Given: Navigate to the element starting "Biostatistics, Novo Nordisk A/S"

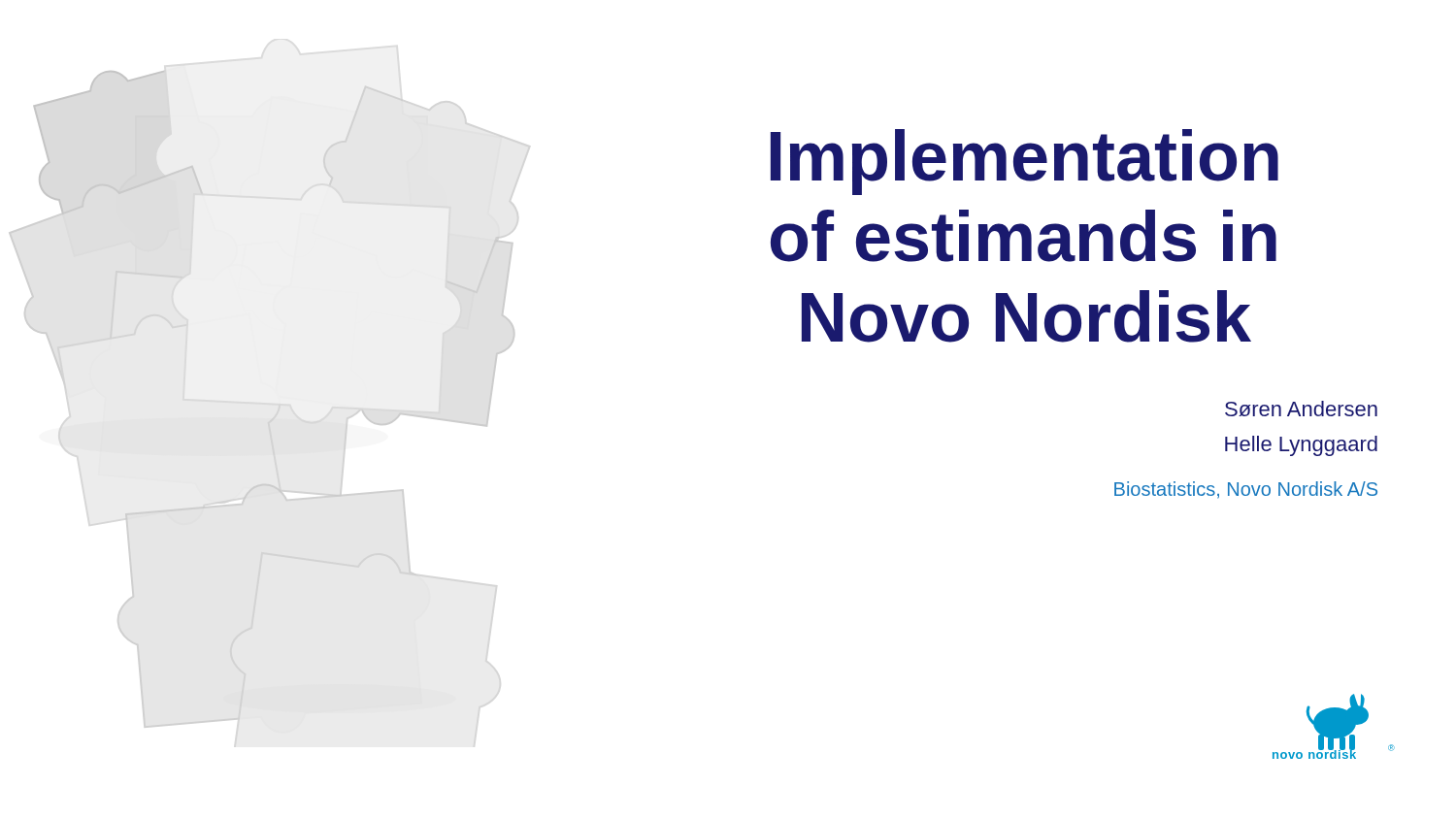Looking at the screenshot, I should 1246,490.
